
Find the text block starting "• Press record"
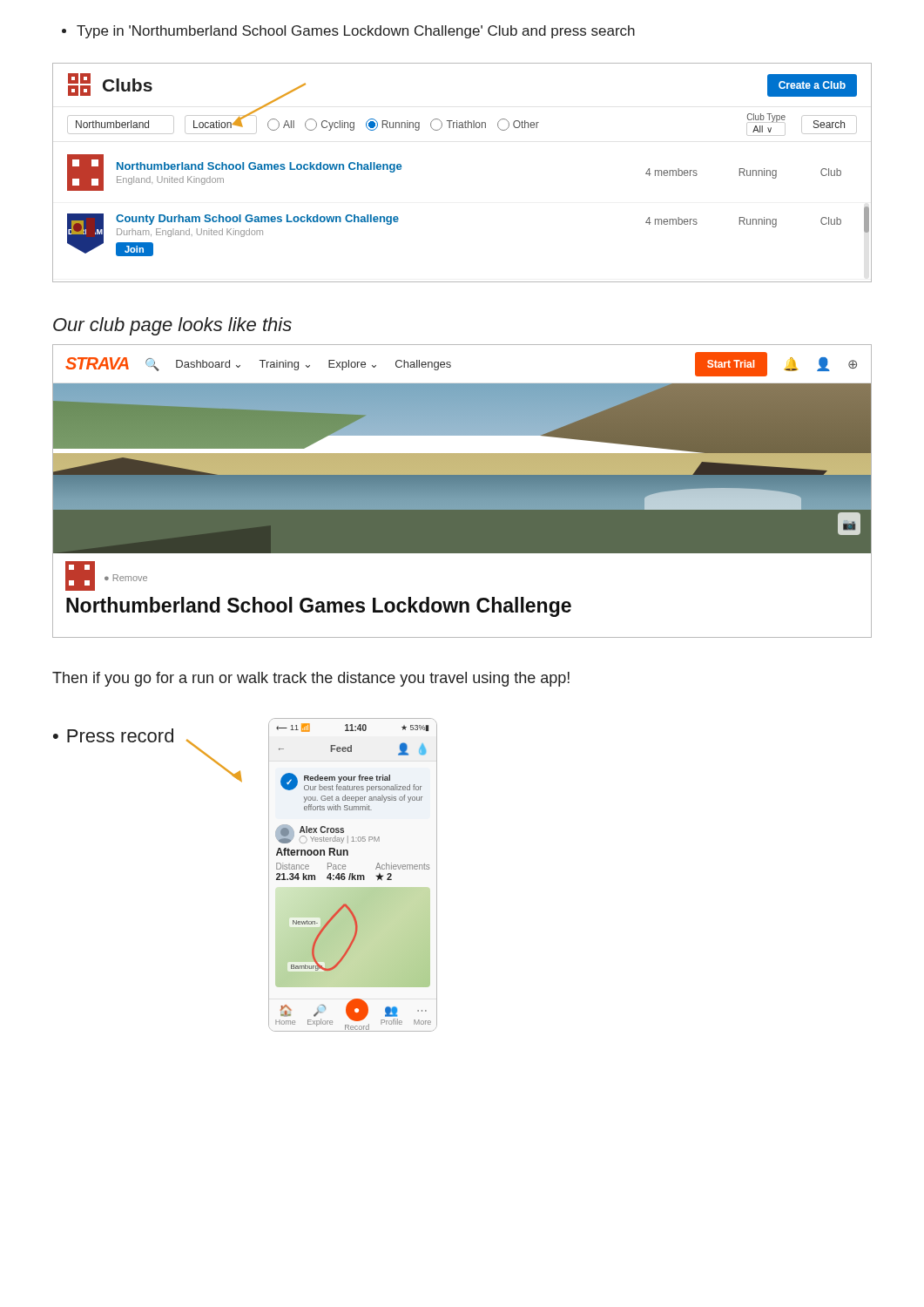(x=113, y=736)
